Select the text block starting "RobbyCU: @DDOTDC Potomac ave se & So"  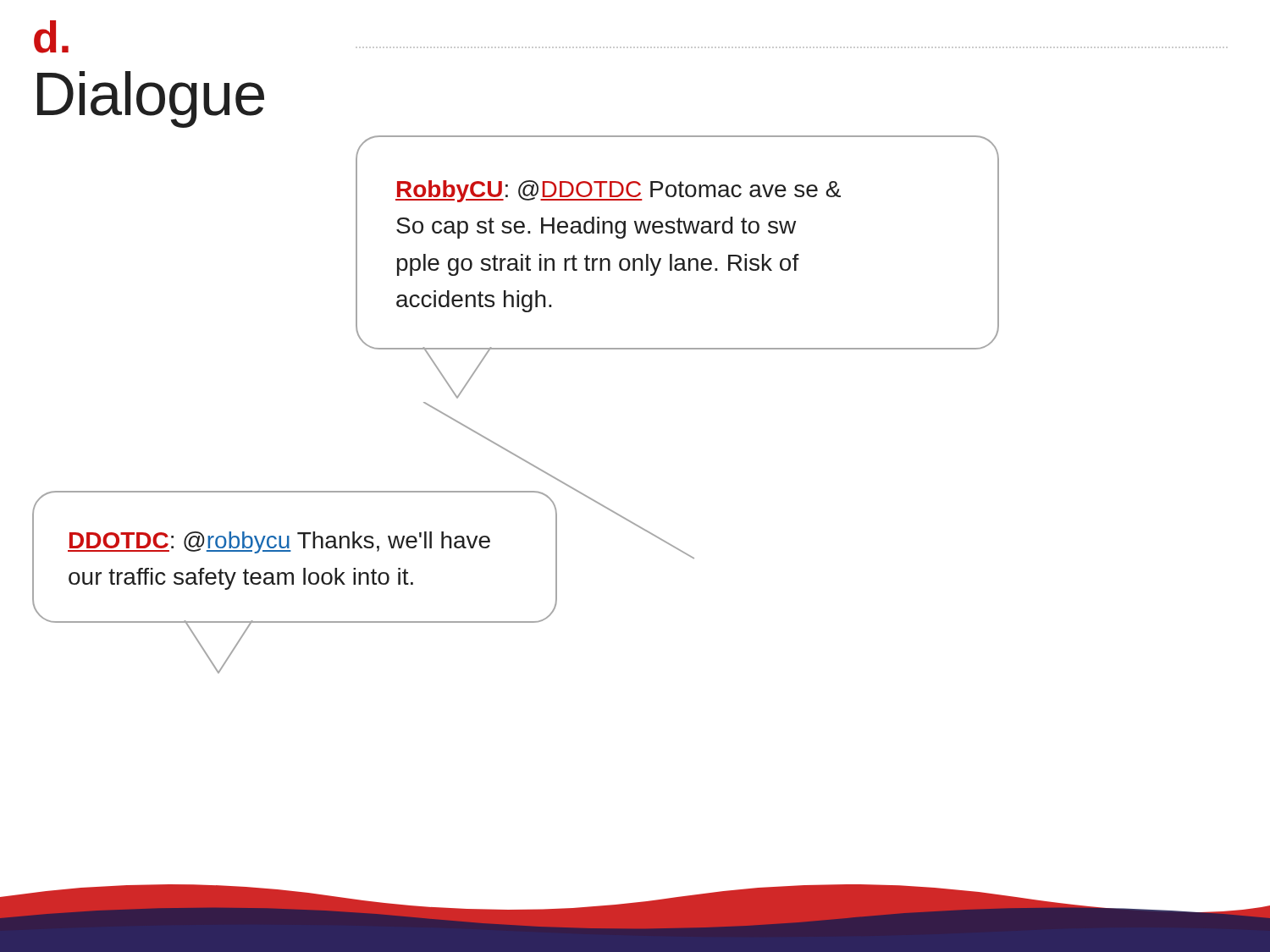pyautogui.click(x=677, y=242)
